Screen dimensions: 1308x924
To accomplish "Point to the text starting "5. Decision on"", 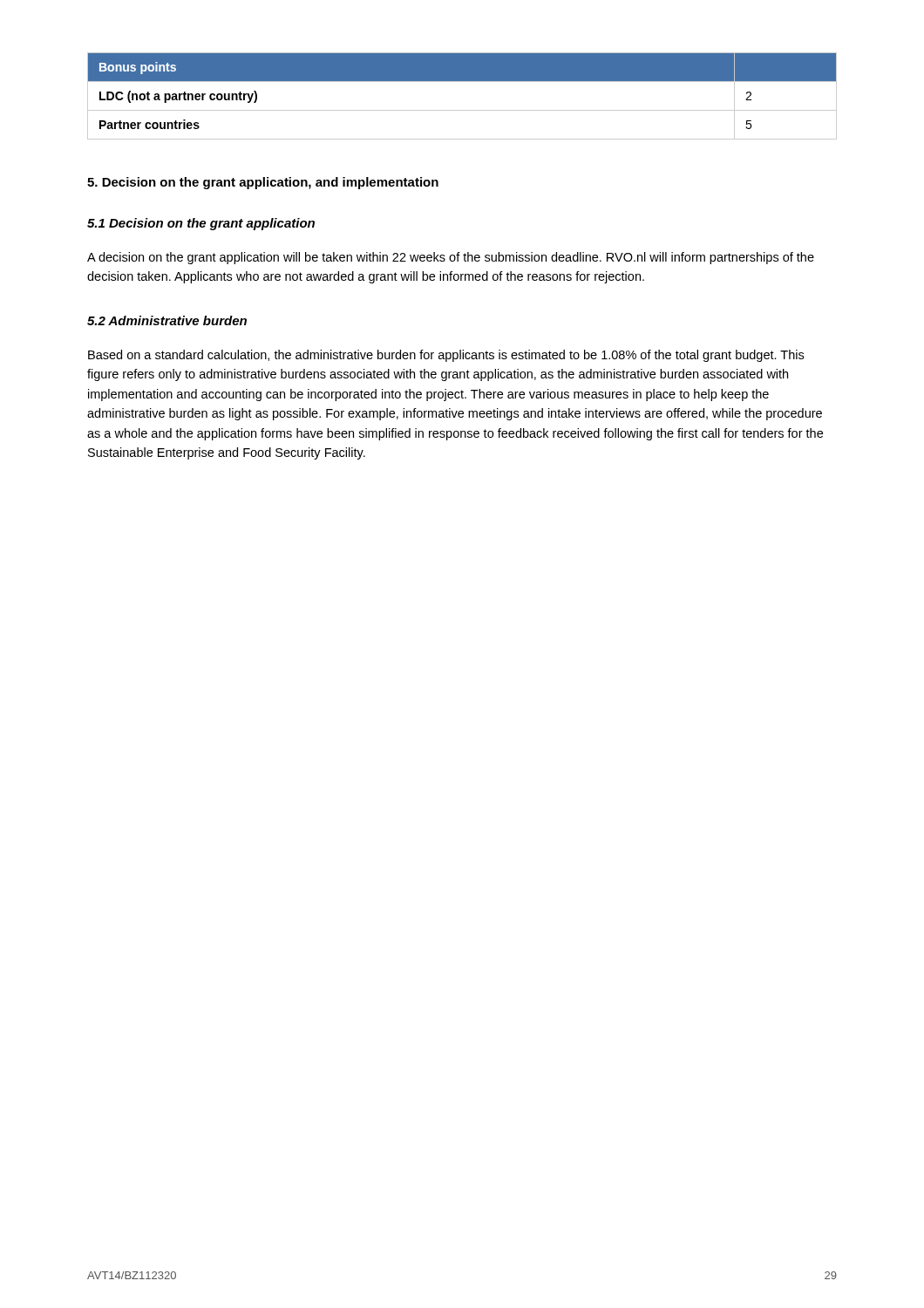I will [263, 182].
